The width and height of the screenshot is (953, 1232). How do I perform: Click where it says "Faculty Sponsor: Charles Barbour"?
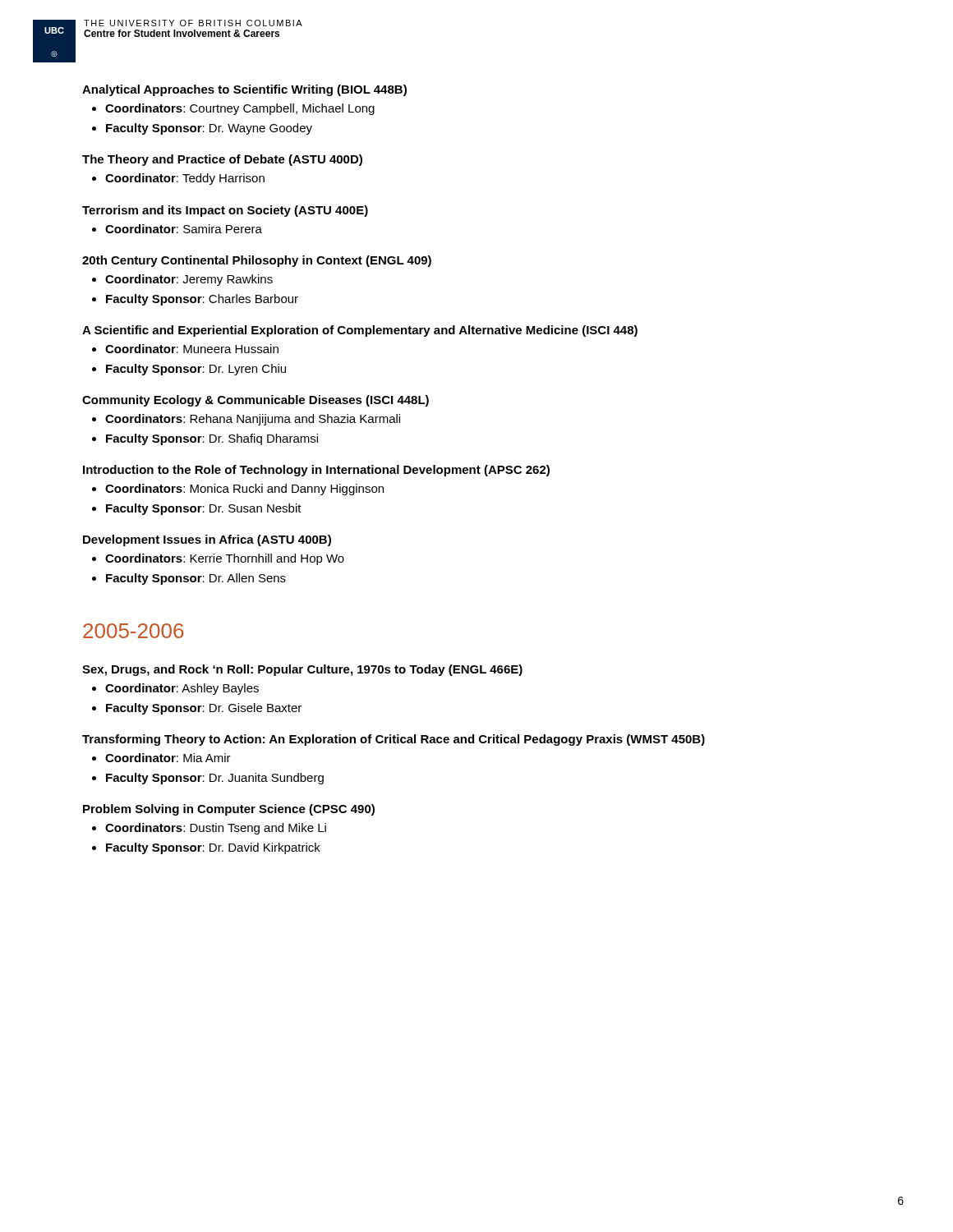202,298
